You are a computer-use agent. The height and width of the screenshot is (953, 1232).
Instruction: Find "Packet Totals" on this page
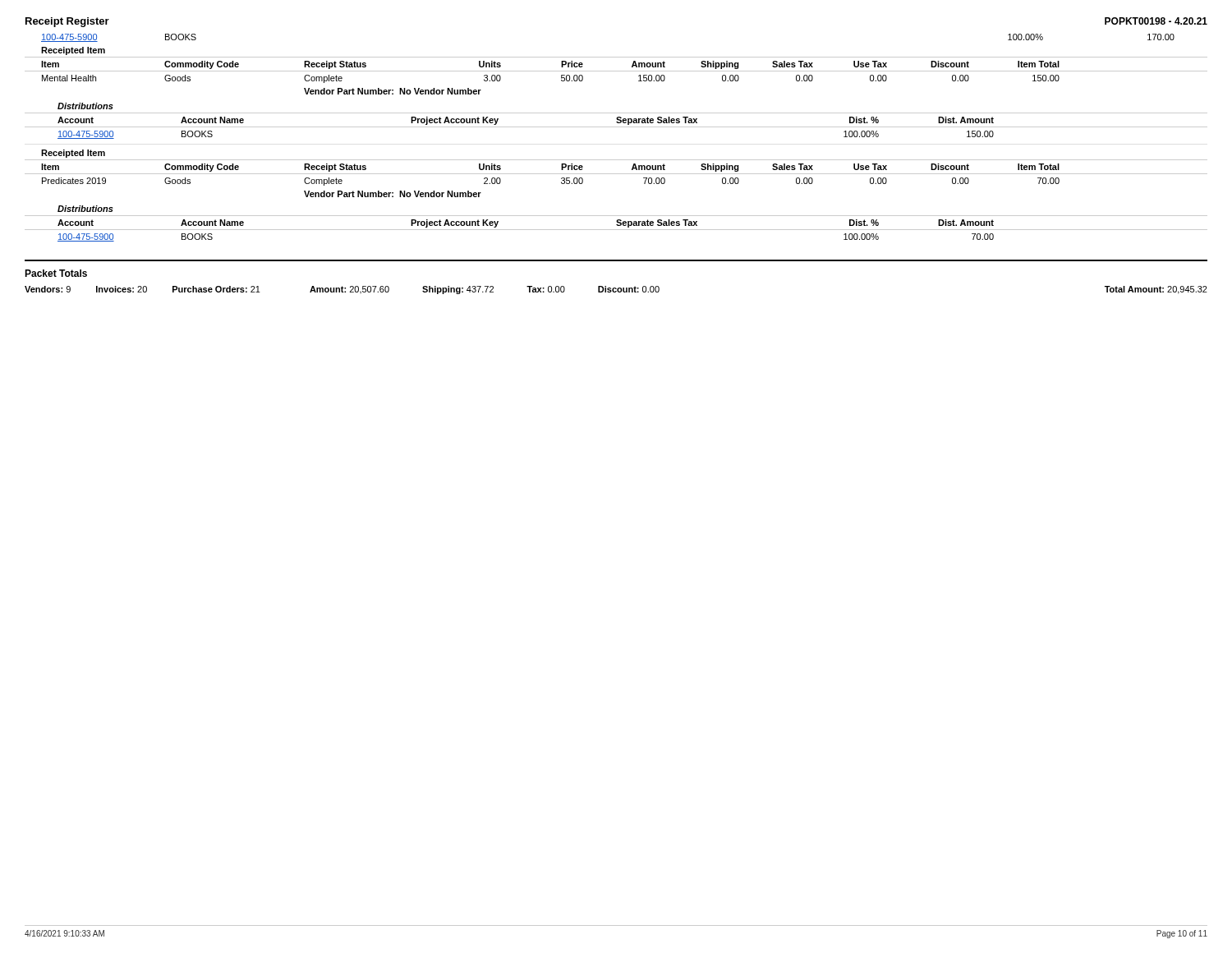pyautogui.click(x=56, y=274)
